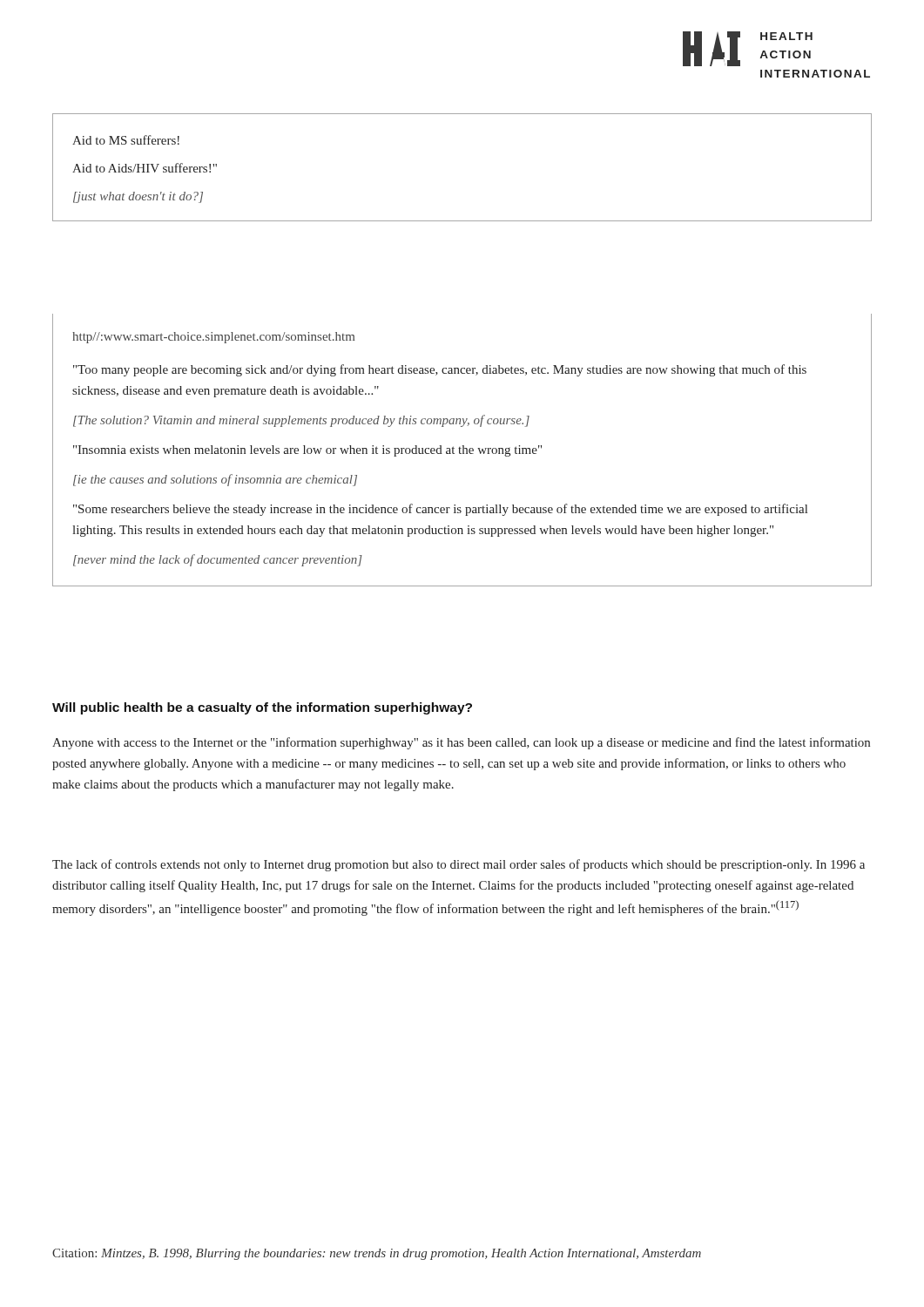The height and width of the screenshot is (1307, 924).
Task: Find the region starting "Aid to MS sufferers! Aid"
Action: pyautogui.click(x=126, y=140)
